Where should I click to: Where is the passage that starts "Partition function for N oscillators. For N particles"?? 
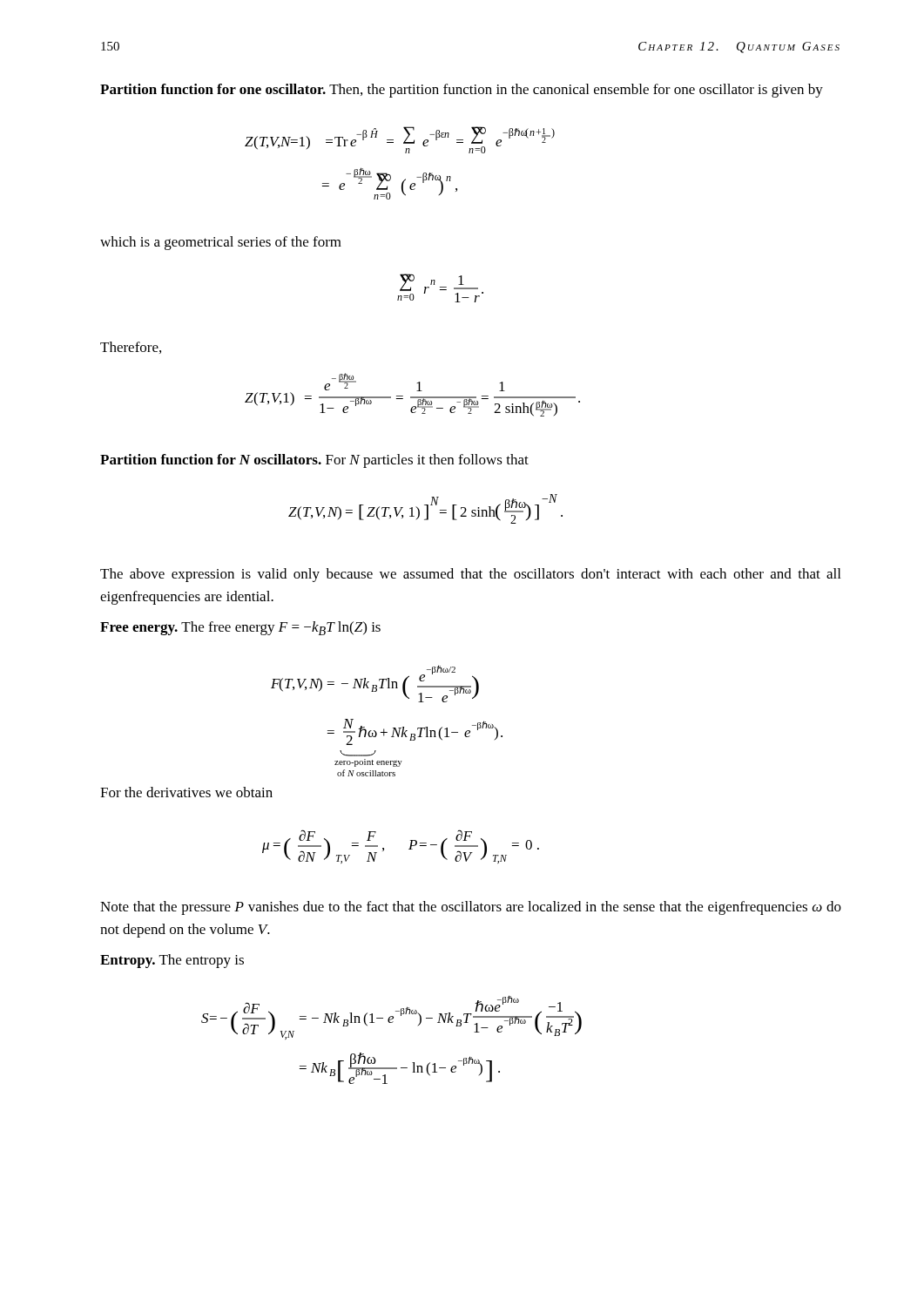[314, 460]
